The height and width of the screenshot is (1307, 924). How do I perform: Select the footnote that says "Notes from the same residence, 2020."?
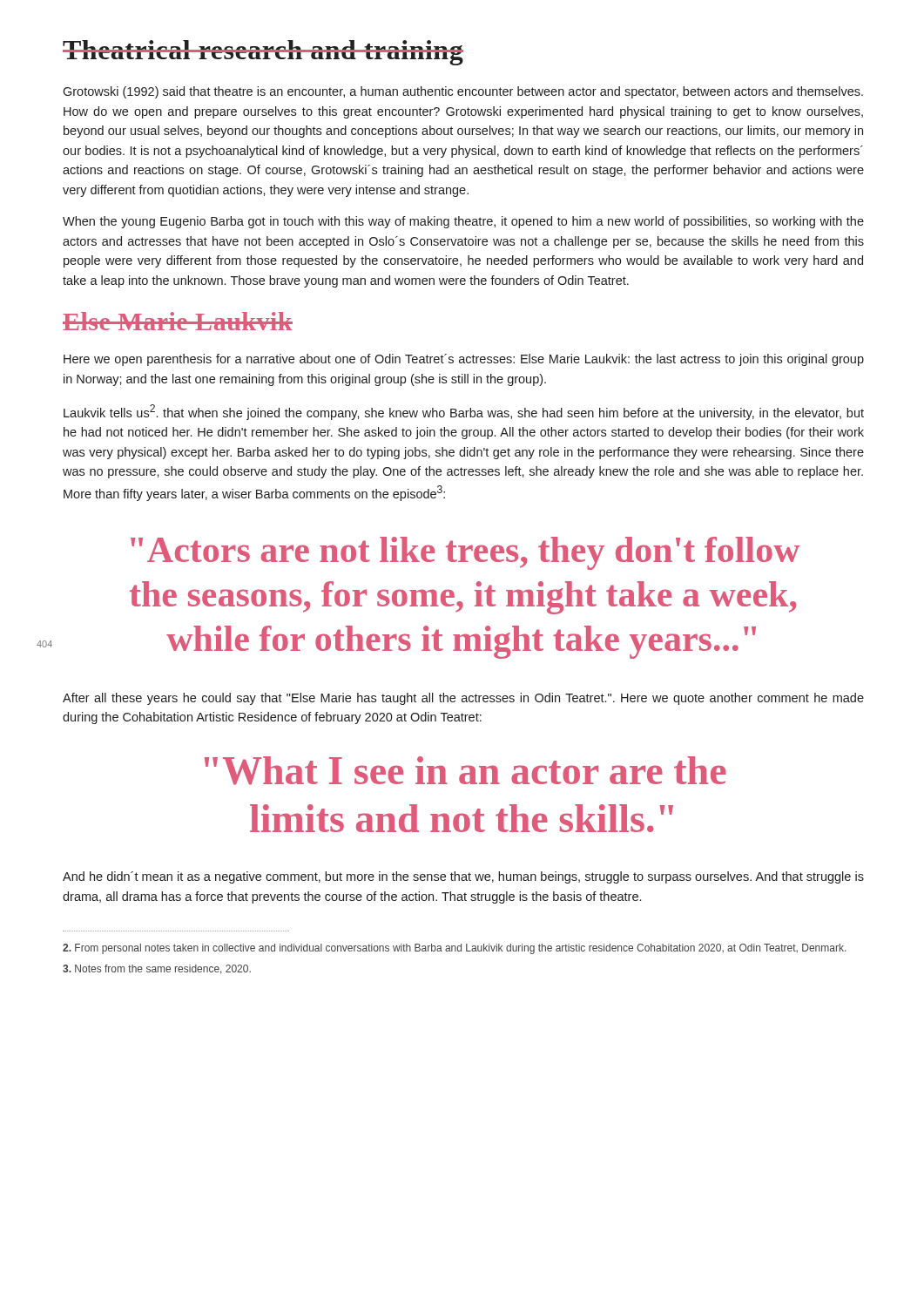pos(157,969)
